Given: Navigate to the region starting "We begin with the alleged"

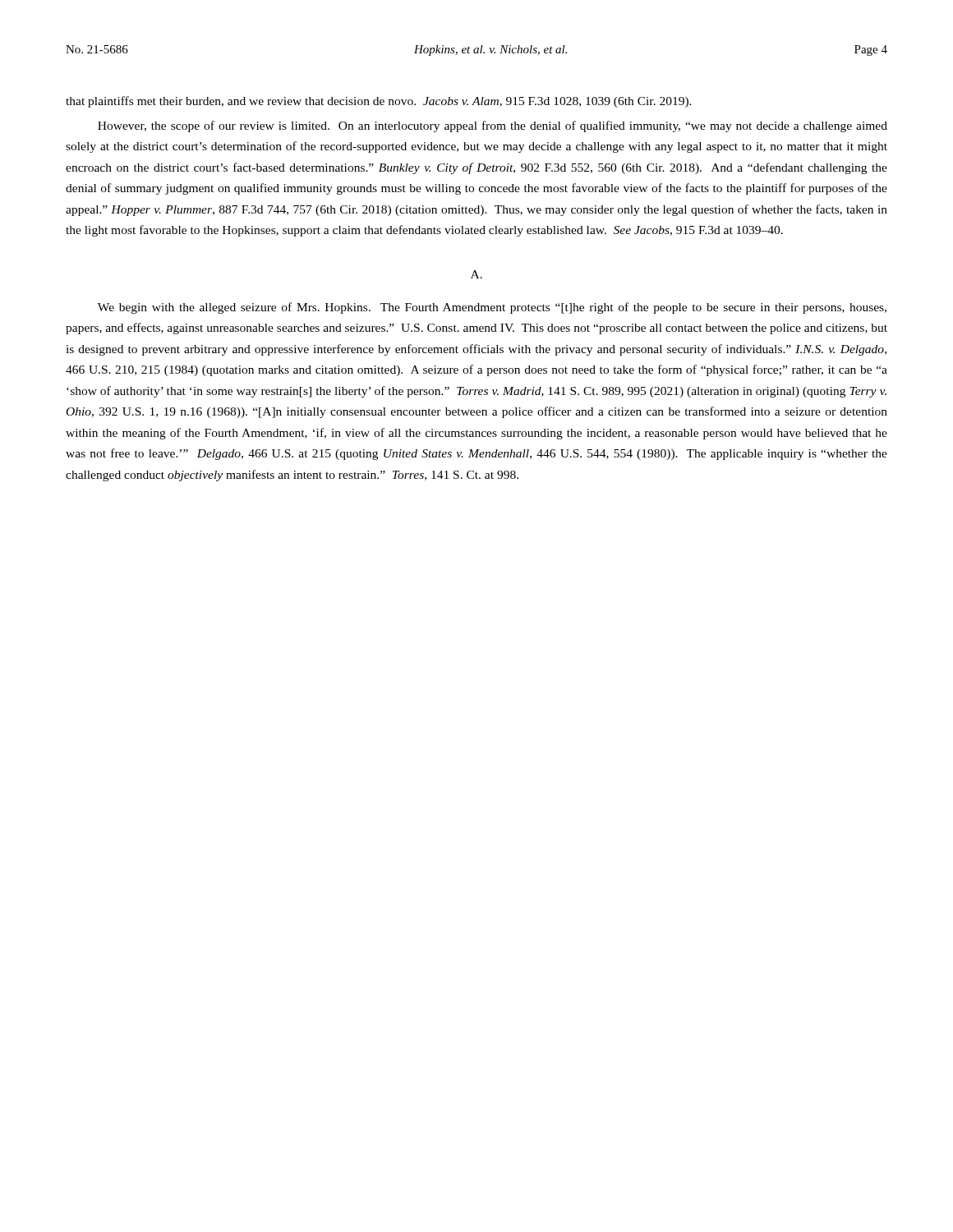Looking at the screenshot, I should pyautogui.click(x=476, y=390).
